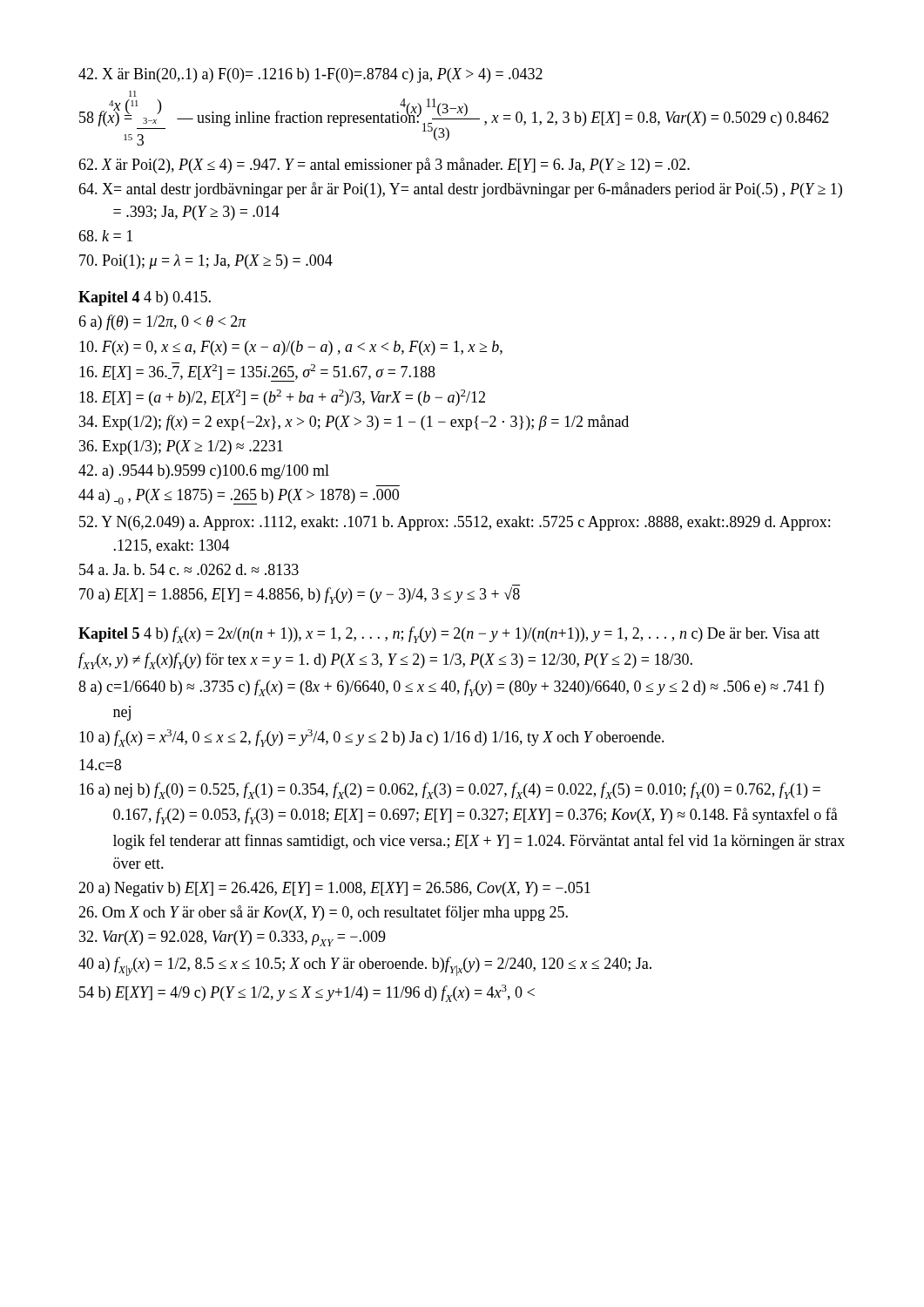Locate the block of text that opens with "Var(X) = 92.028,"
The image size is (924, 1307).
pos(232,938)
